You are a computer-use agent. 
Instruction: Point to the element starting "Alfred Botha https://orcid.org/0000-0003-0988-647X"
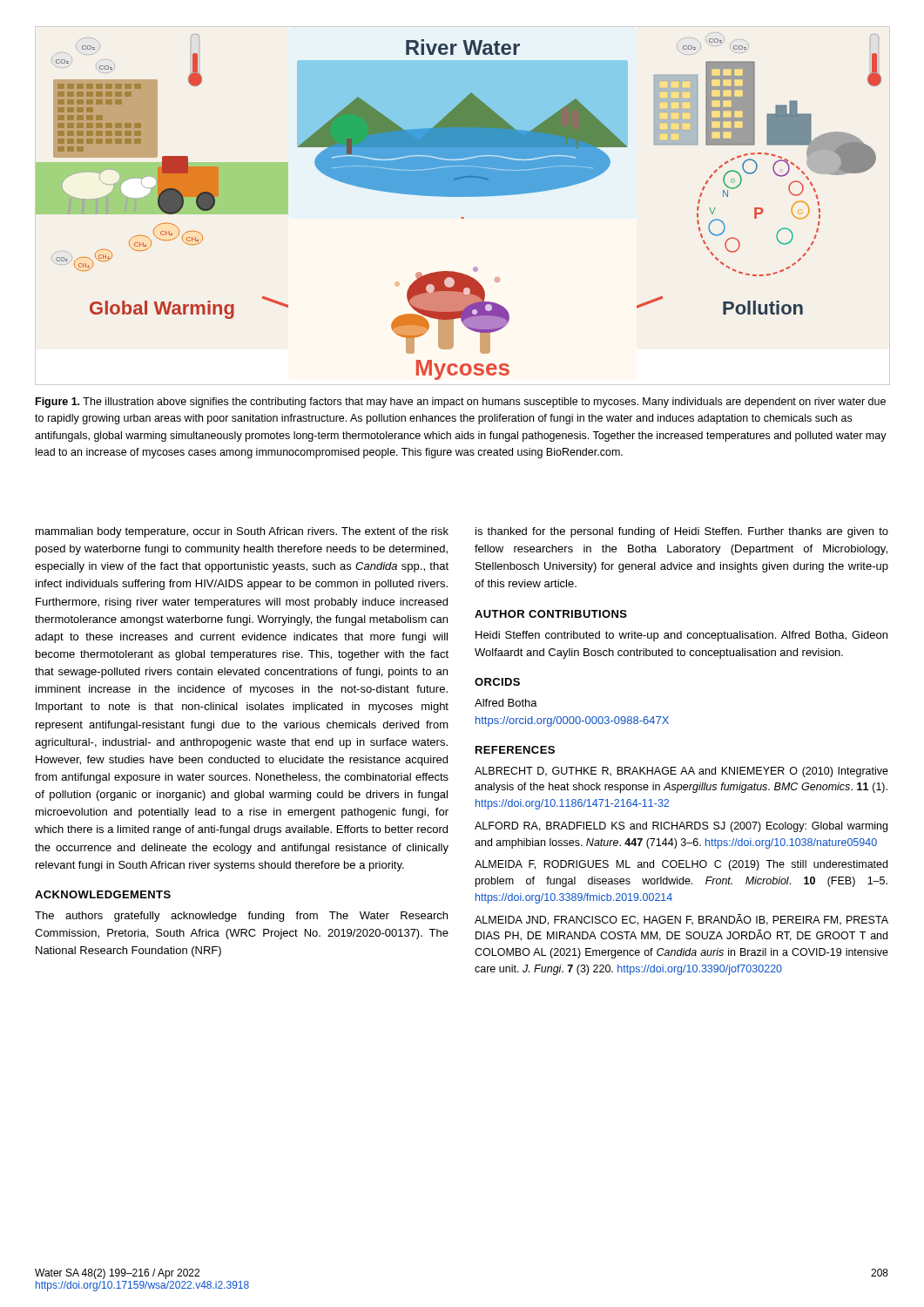pyautogui.click(x=506, y=703)
